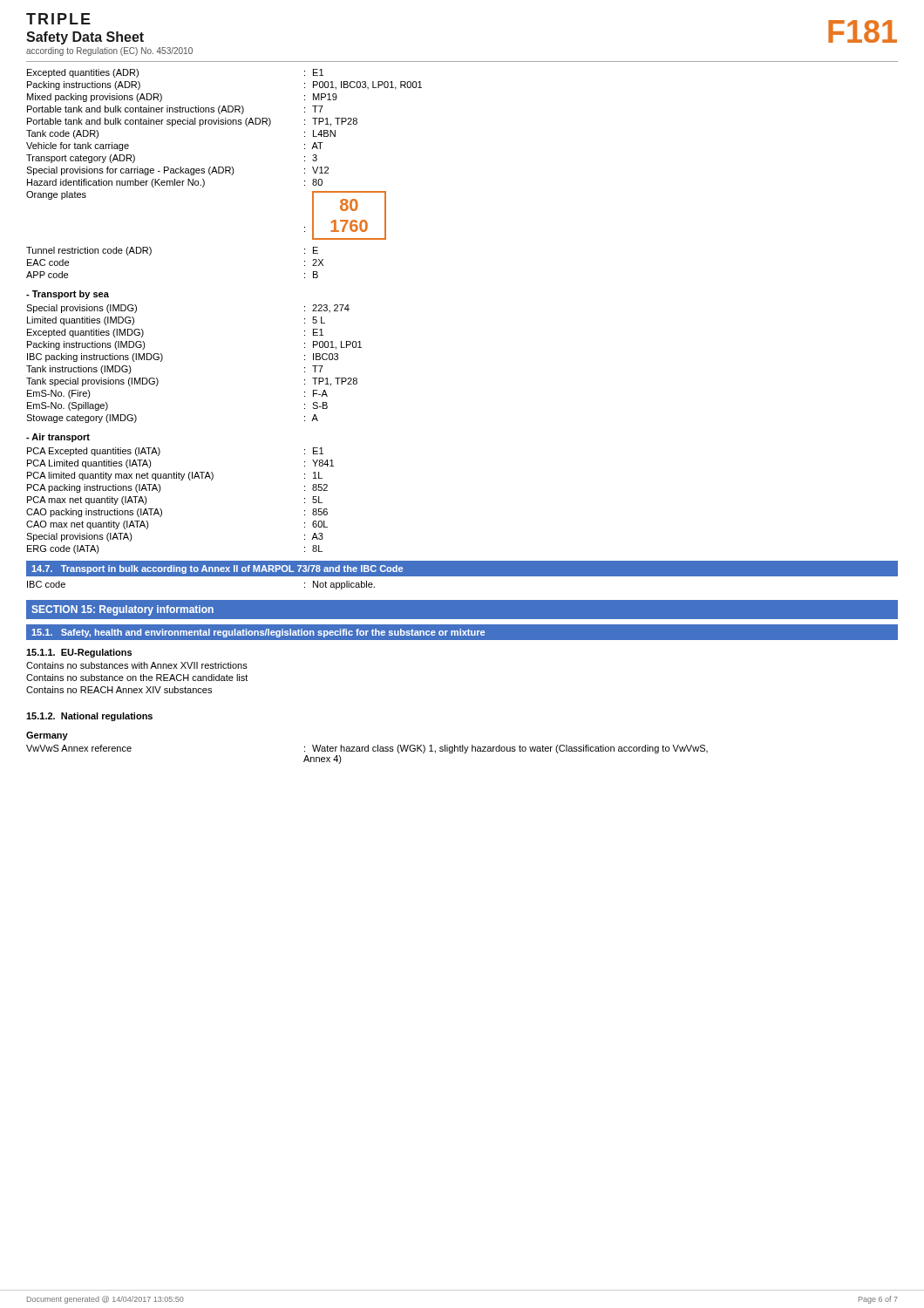924x1308 pixels.
Task: Find the section header containing "15.1.2. National regulations"
Action: click(x=90, y=716)
